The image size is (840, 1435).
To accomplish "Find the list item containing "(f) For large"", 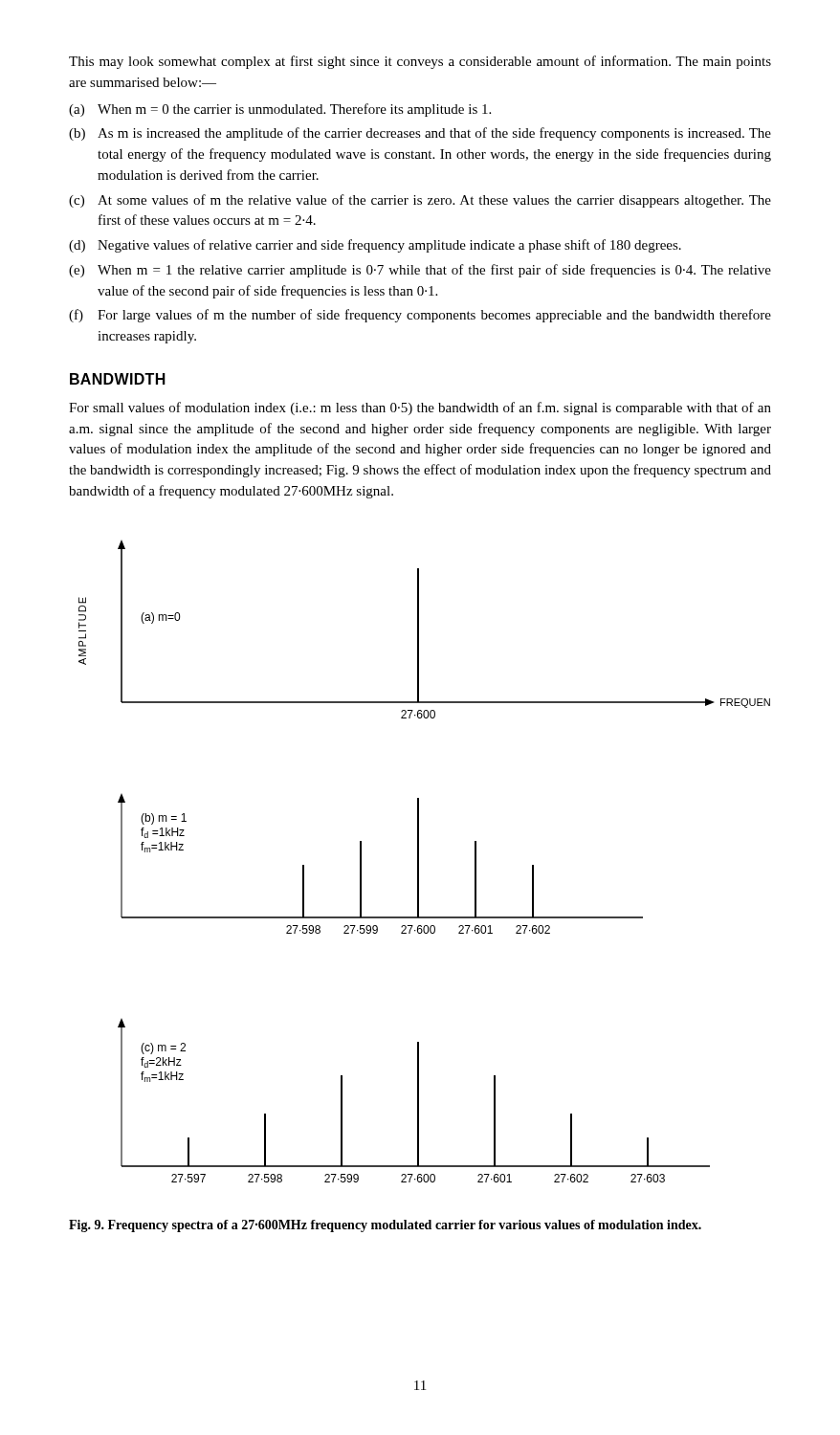I will click(420, 326).
